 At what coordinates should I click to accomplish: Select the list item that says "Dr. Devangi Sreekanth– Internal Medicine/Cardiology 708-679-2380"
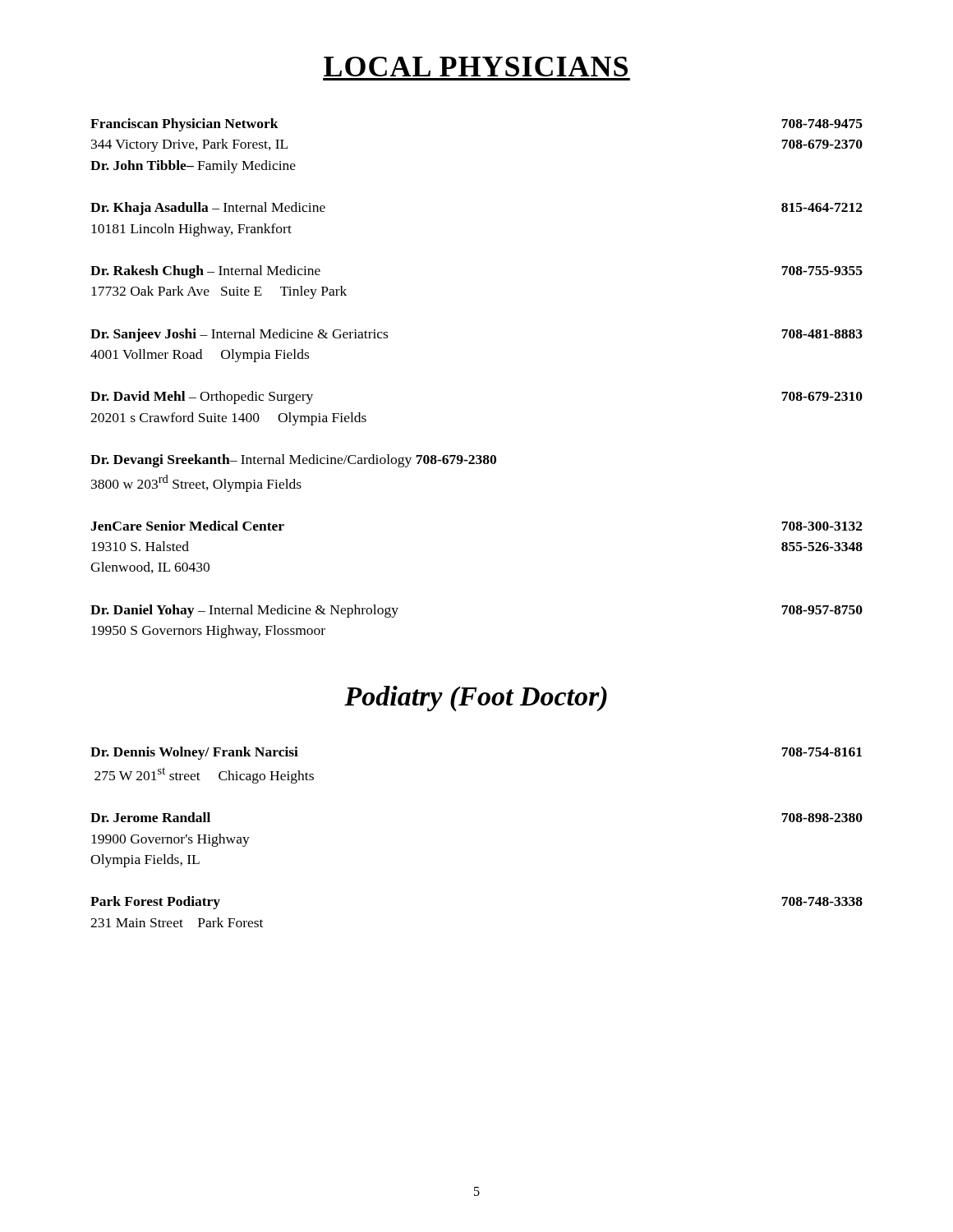click(x=294, y=471)
